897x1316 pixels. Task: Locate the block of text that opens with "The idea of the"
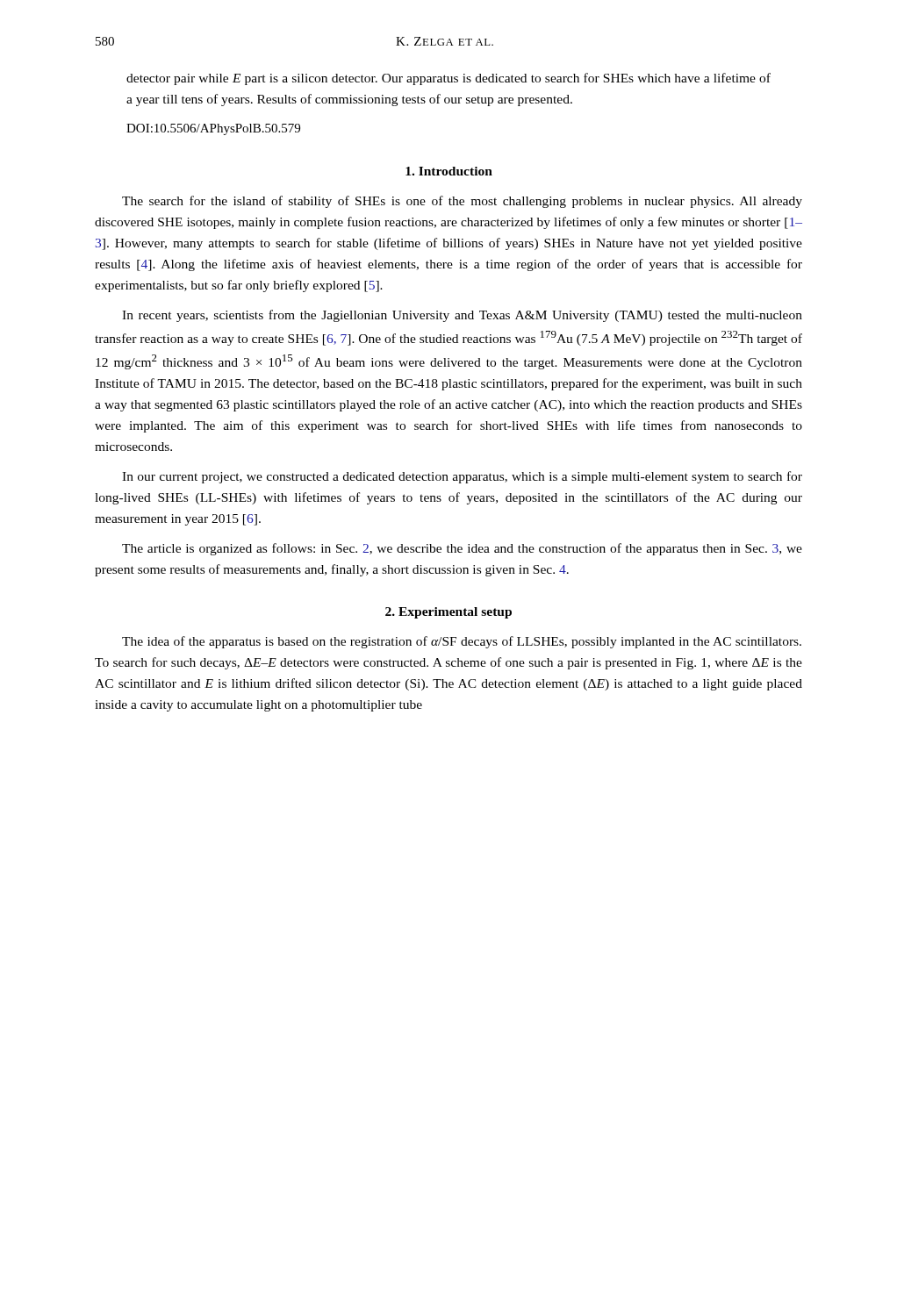click(x=448, y=673)
